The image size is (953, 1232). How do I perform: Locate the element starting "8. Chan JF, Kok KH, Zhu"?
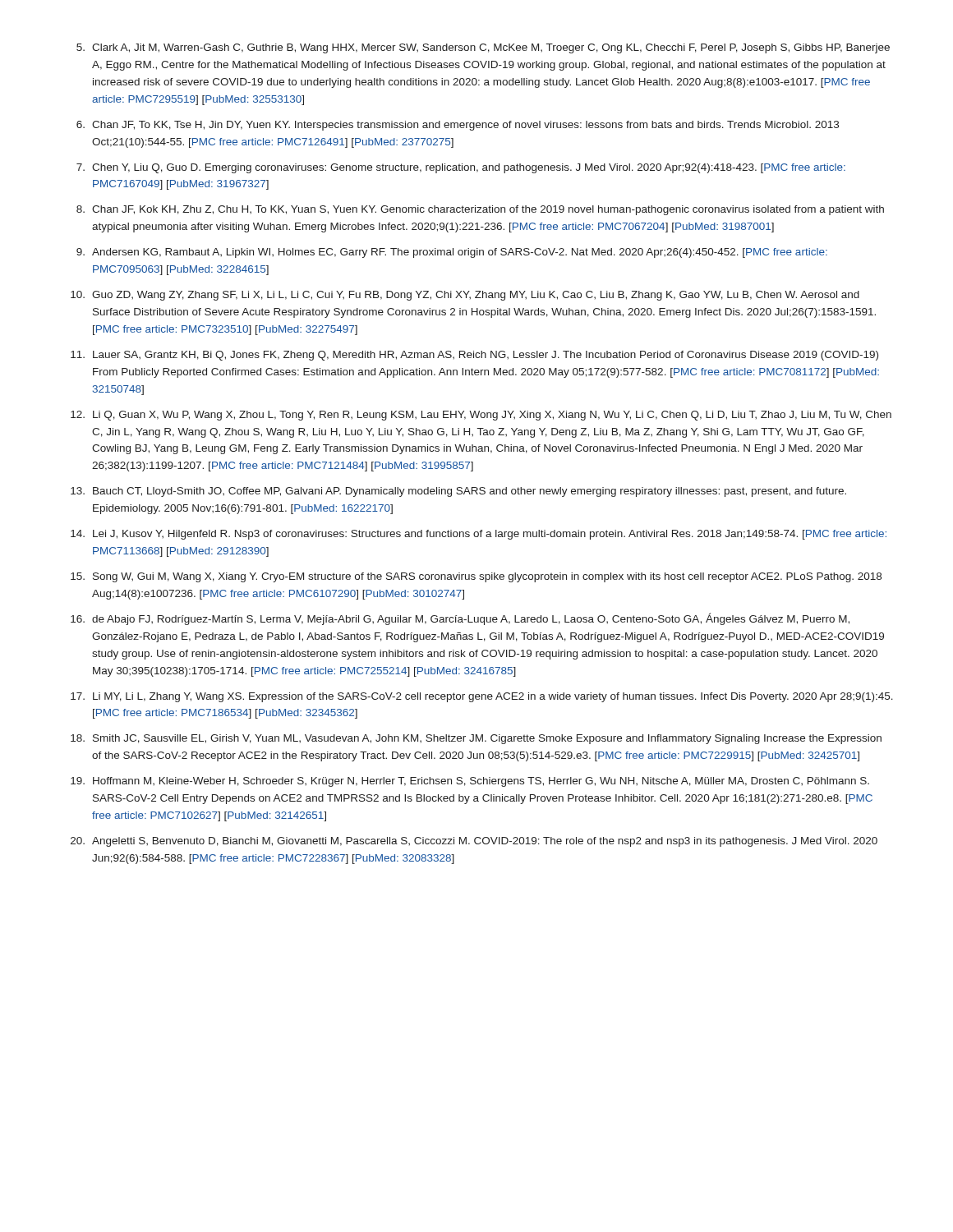point(476,219)
